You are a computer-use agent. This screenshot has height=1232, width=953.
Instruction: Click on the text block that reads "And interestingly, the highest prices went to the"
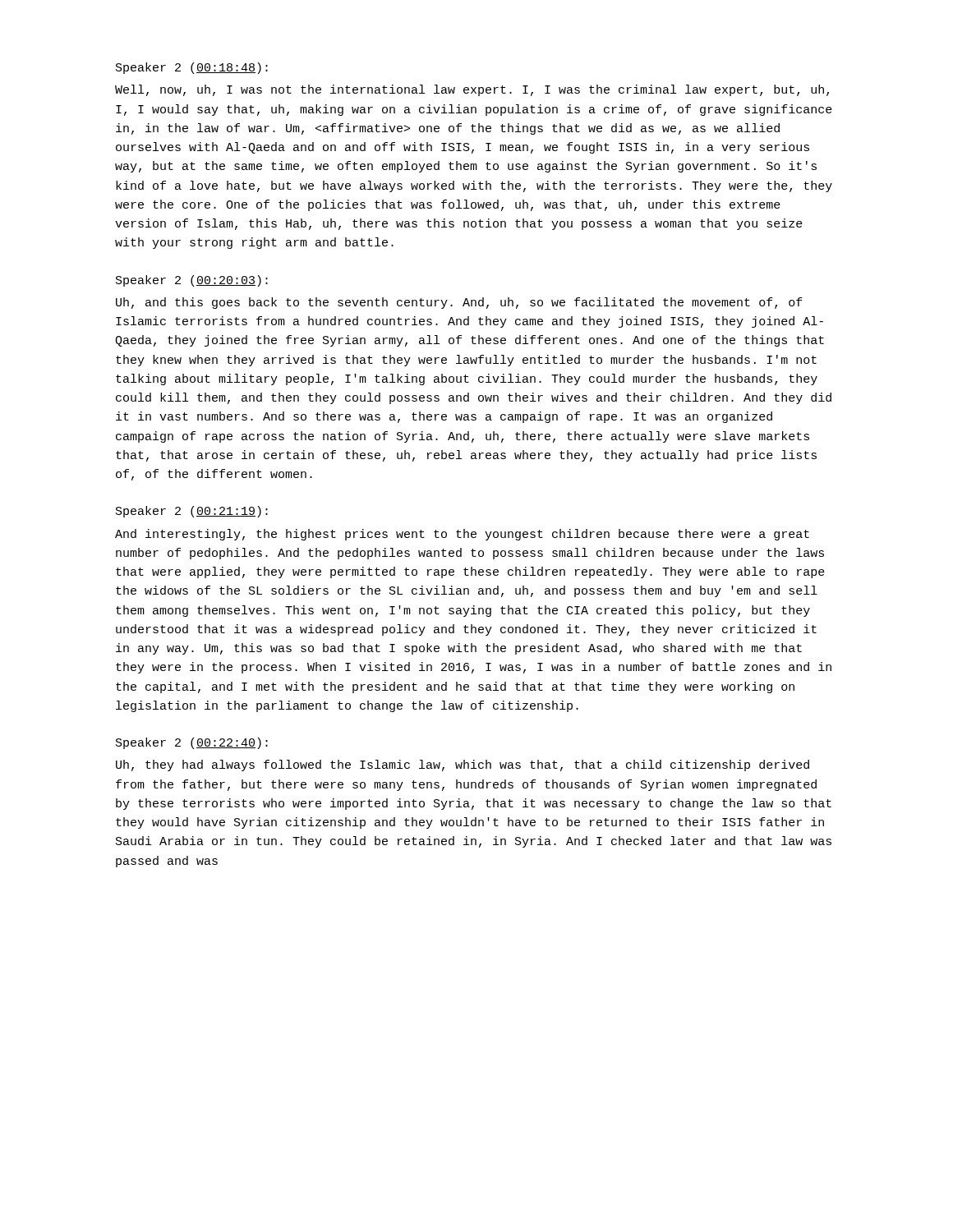(474, 621)
